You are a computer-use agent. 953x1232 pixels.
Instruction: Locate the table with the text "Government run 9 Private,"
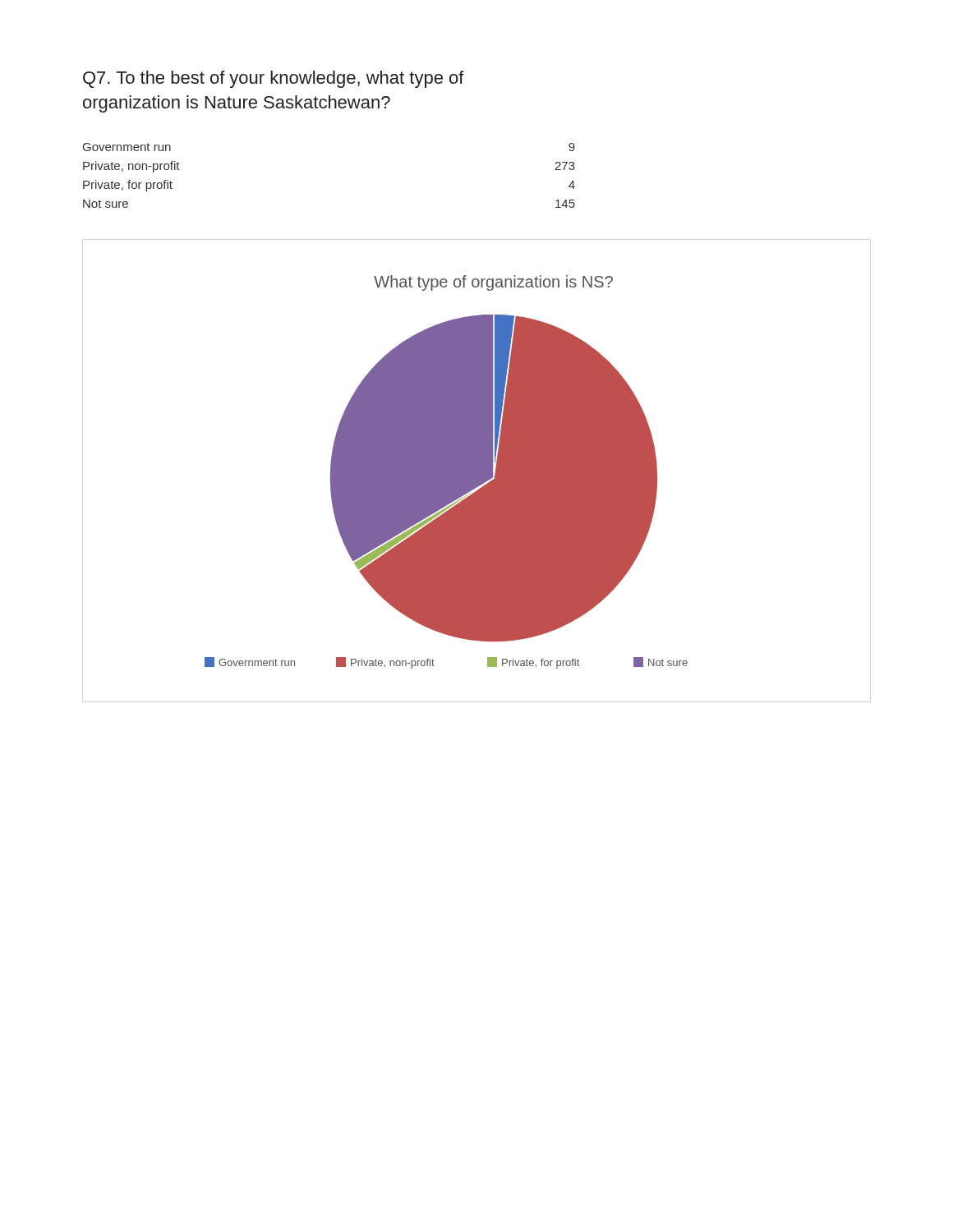[x=476, y=175]
